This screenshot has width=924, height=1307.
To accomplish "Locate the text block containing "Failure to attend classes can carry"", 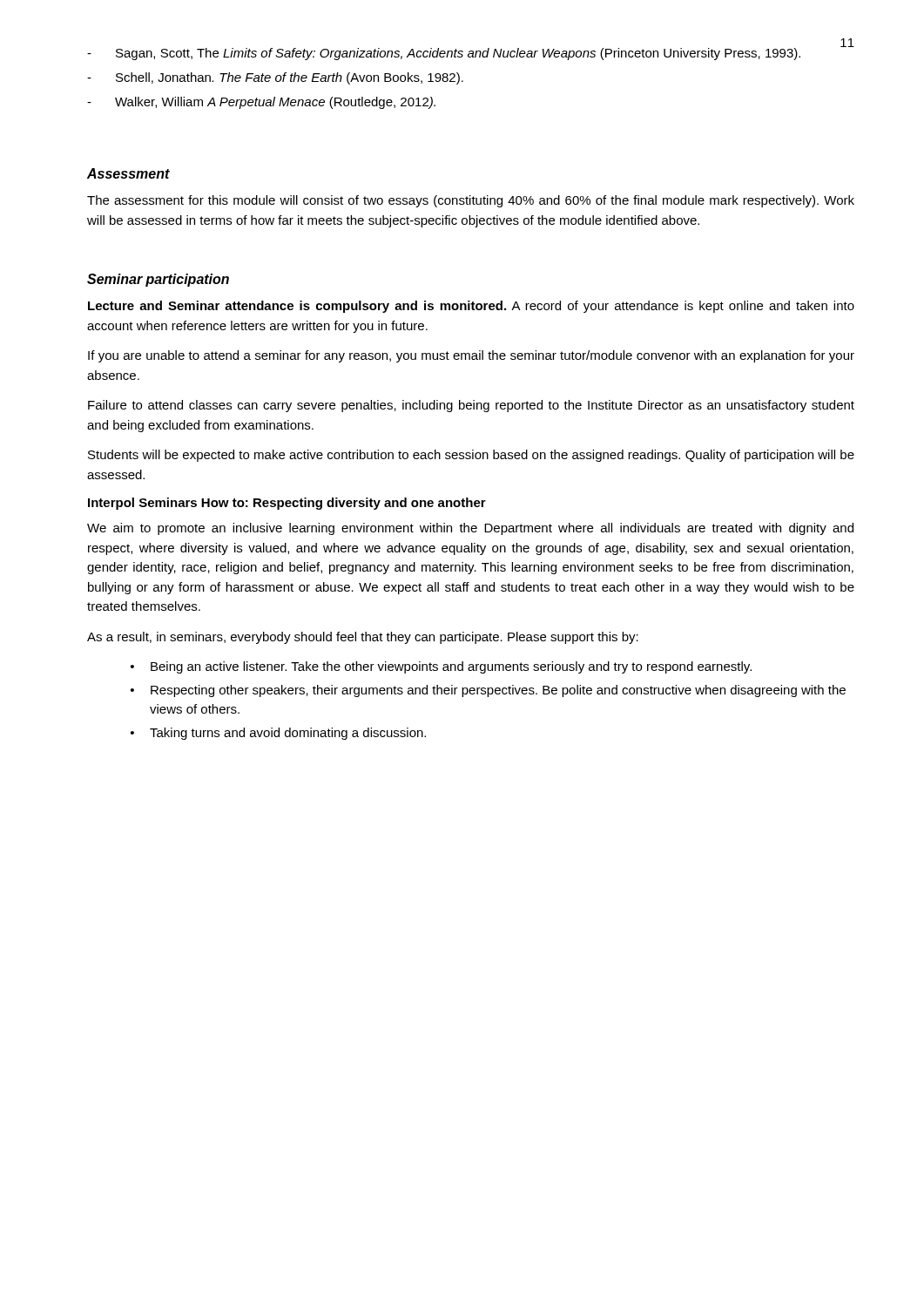I will coord(471,415).
